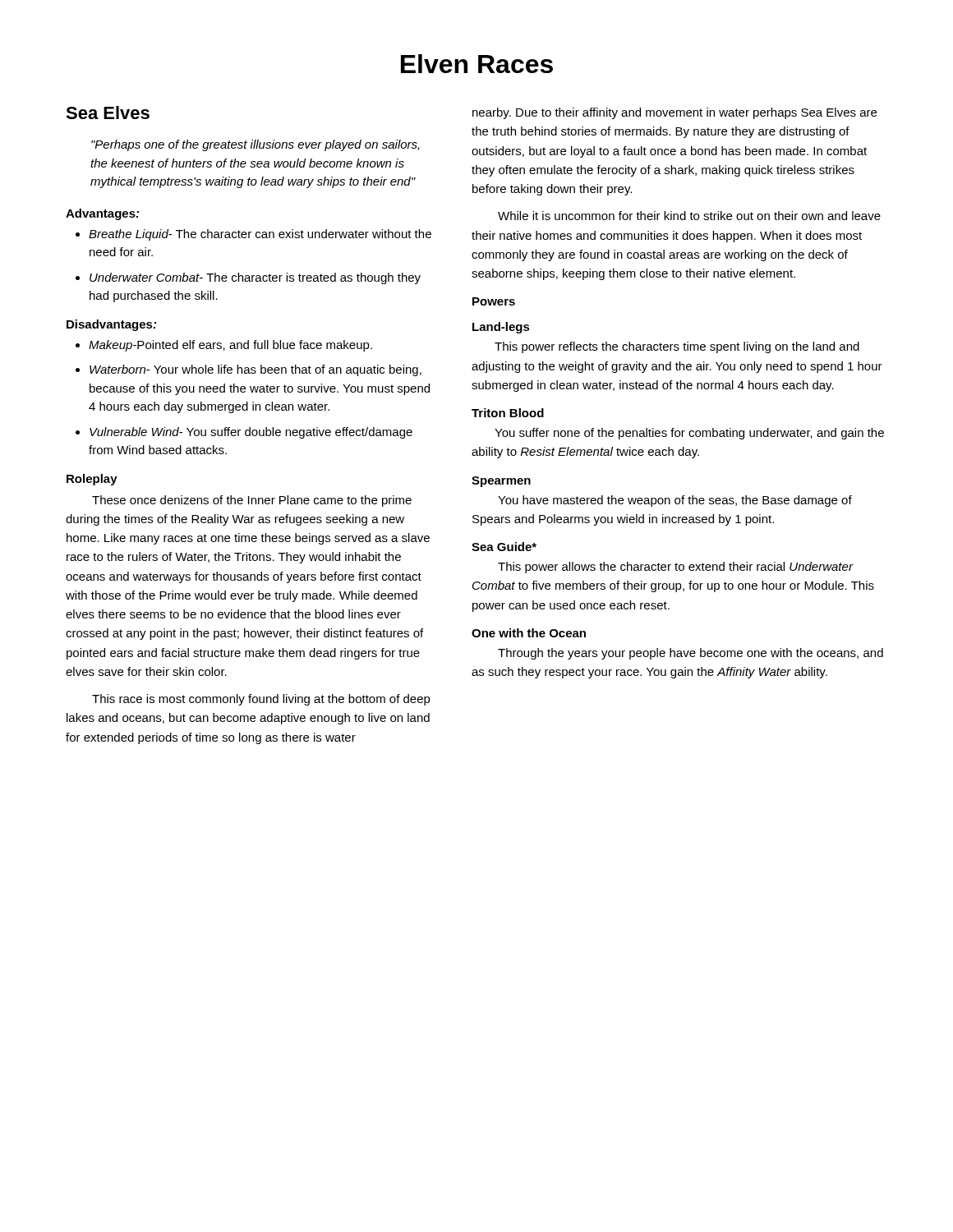Navigate to the region starting "Underwater Combat- The character is treated as"
This screenshot has height=1232, width=953.
[x=255, y=286]
